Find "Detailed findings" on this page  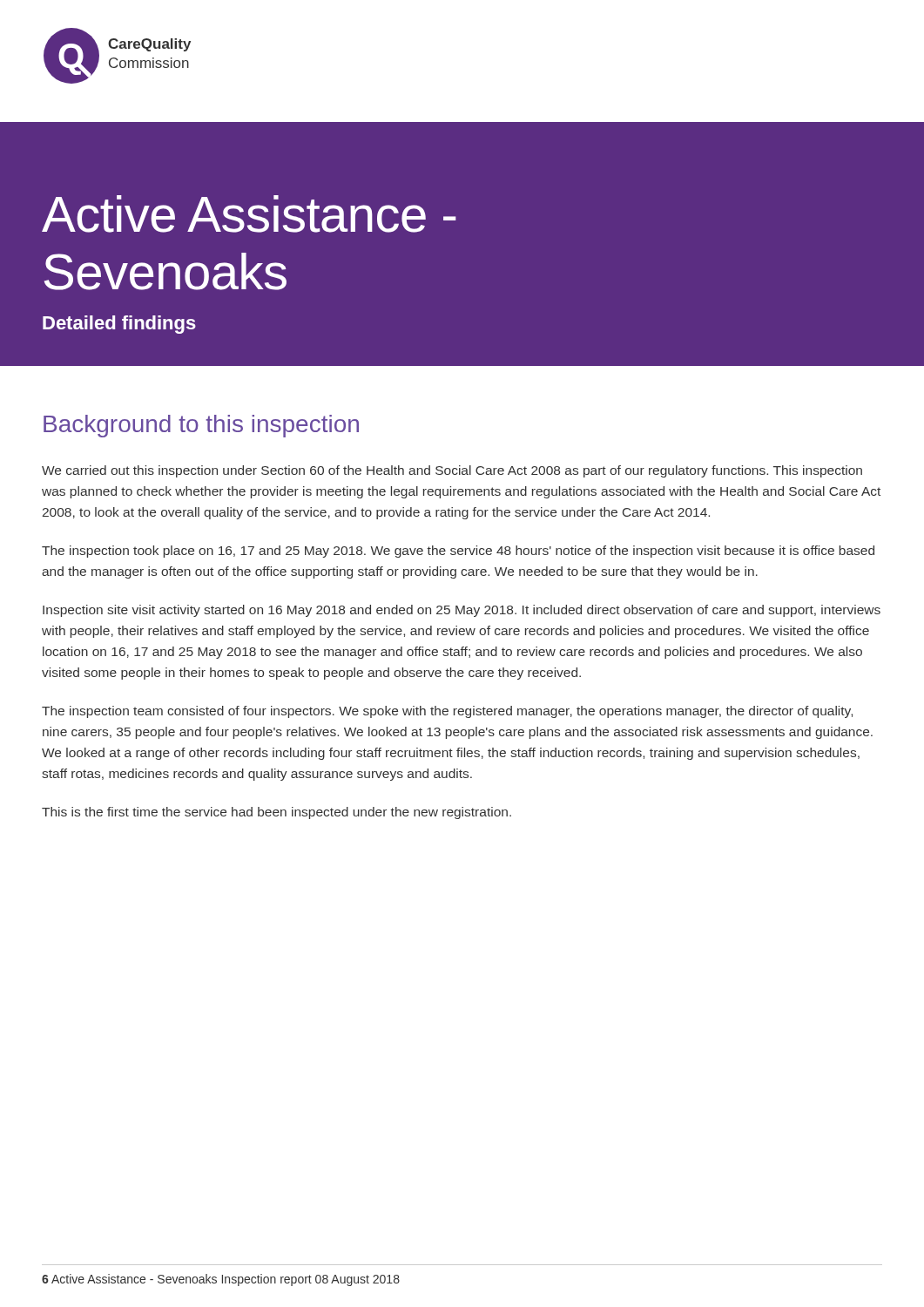[x=119, y=323]
